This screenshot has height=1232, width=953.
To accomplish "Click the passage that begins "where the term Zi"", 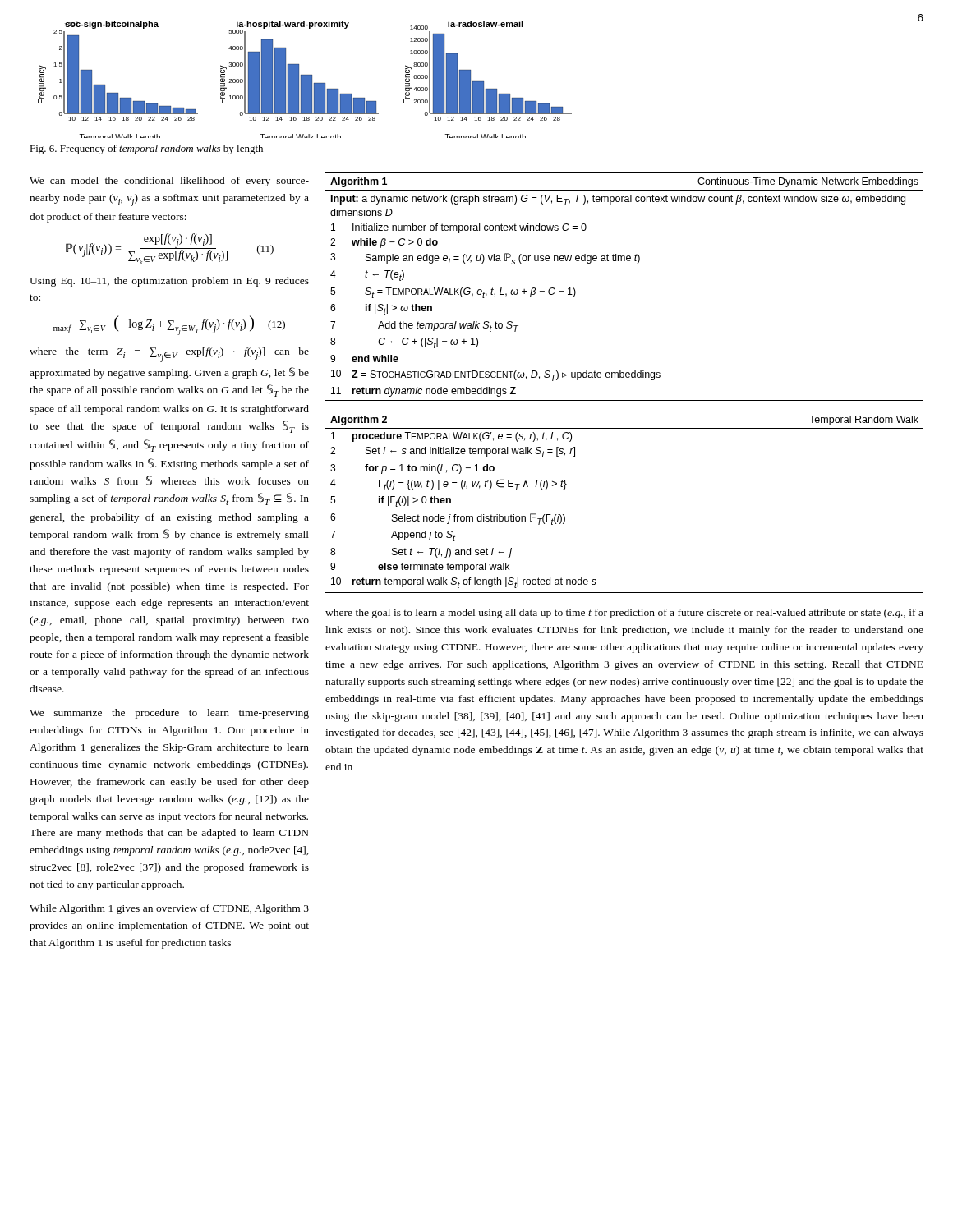I will pos(169,520).
